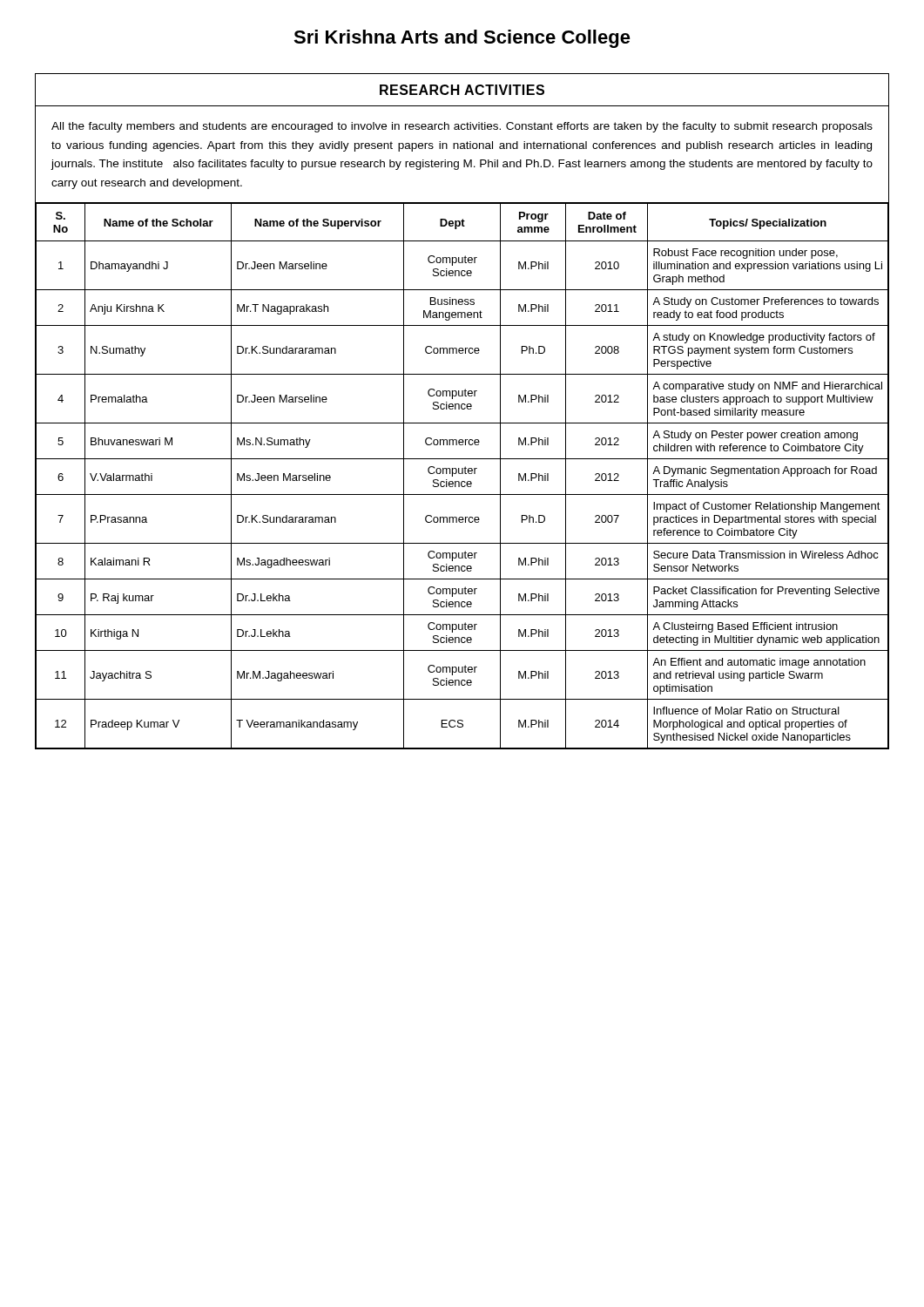Locate the text block starting "Sri Krishna Arts and Science College"
Screen dimensions: 1307x924
[462, 37]
